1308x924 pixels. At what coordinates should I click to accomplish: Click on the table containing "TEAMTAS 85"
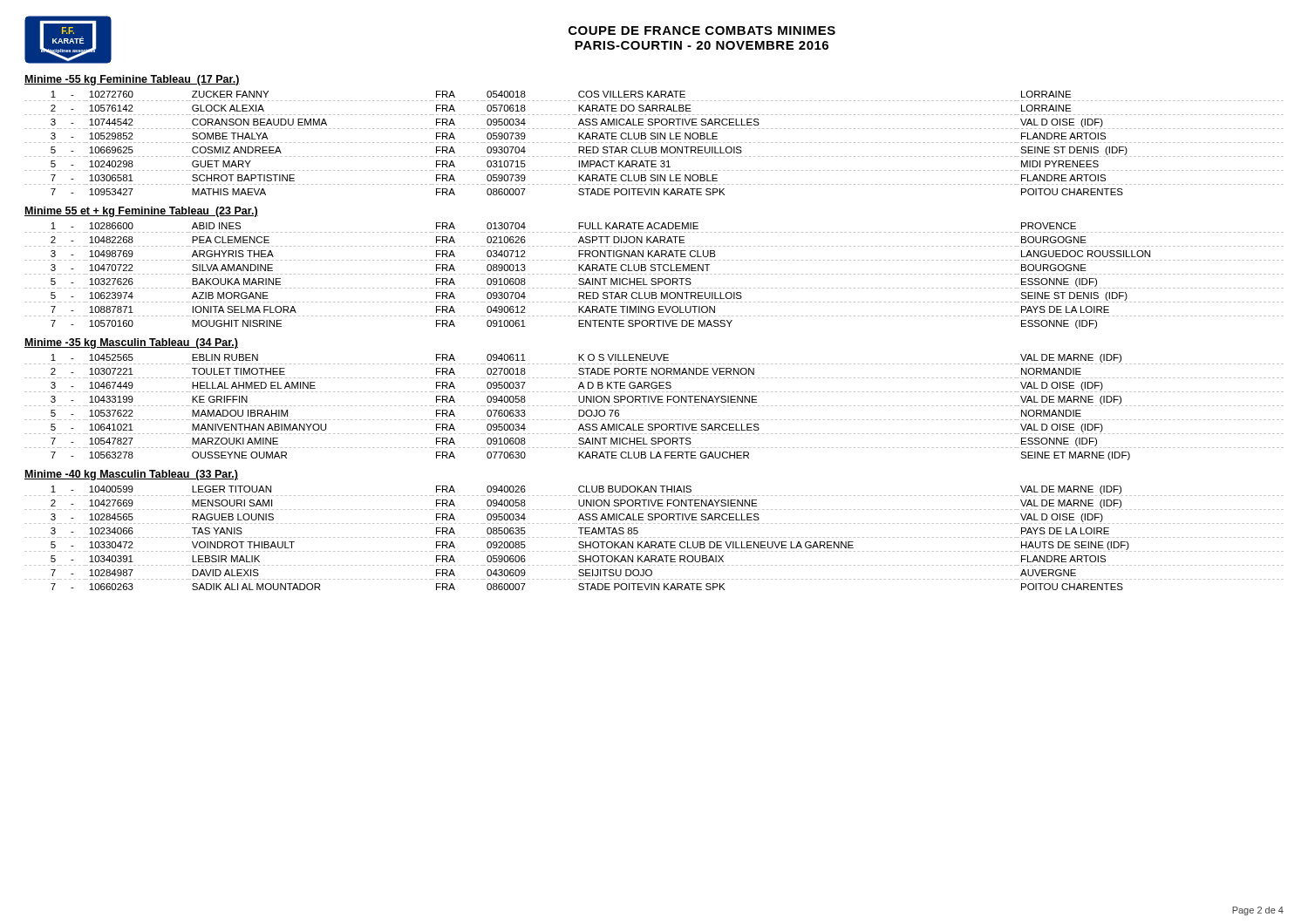click(x=654, y=537)
